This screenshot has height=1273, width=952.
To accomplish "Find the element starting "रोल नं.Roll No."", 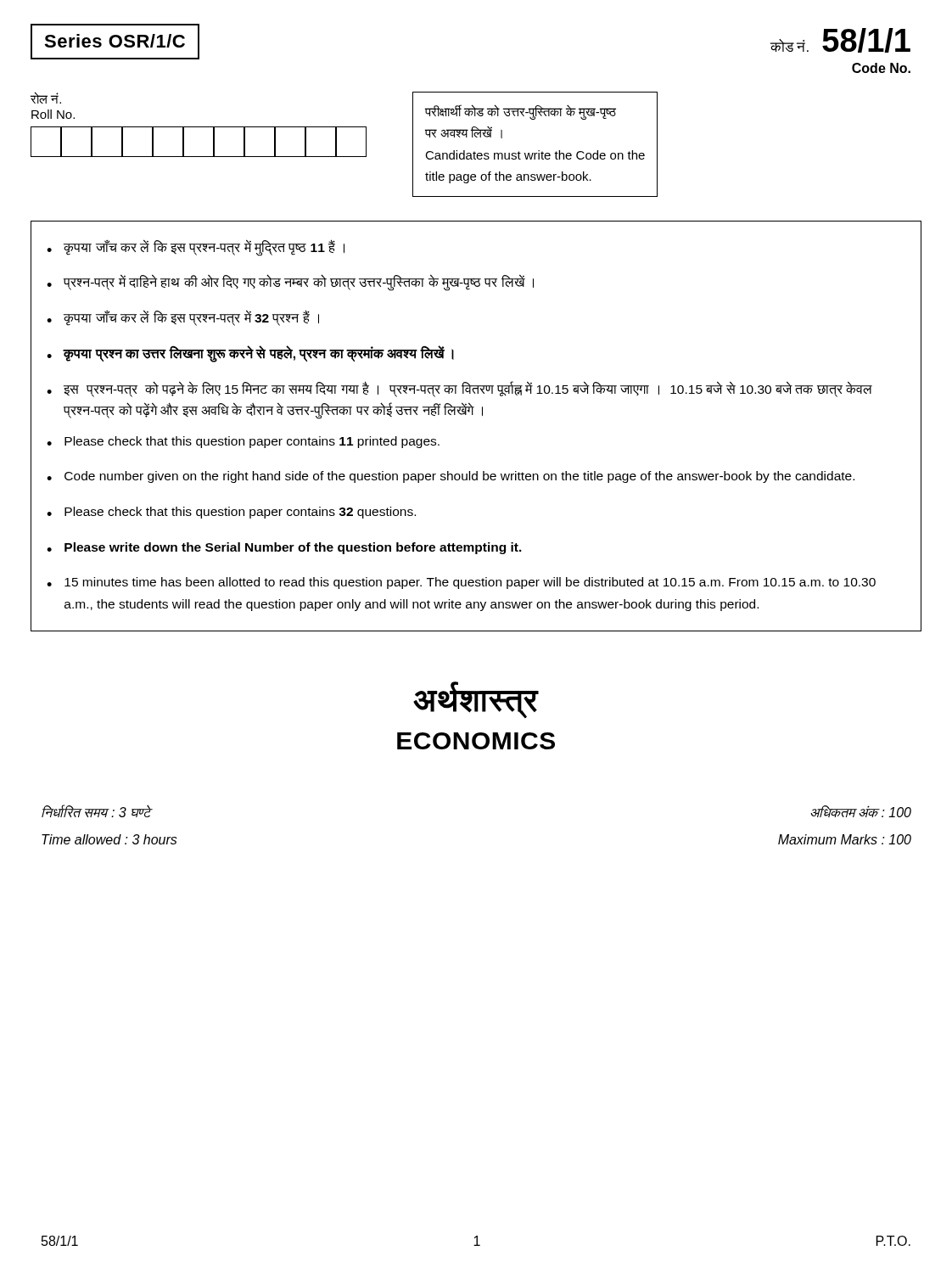I will [199, 124].
